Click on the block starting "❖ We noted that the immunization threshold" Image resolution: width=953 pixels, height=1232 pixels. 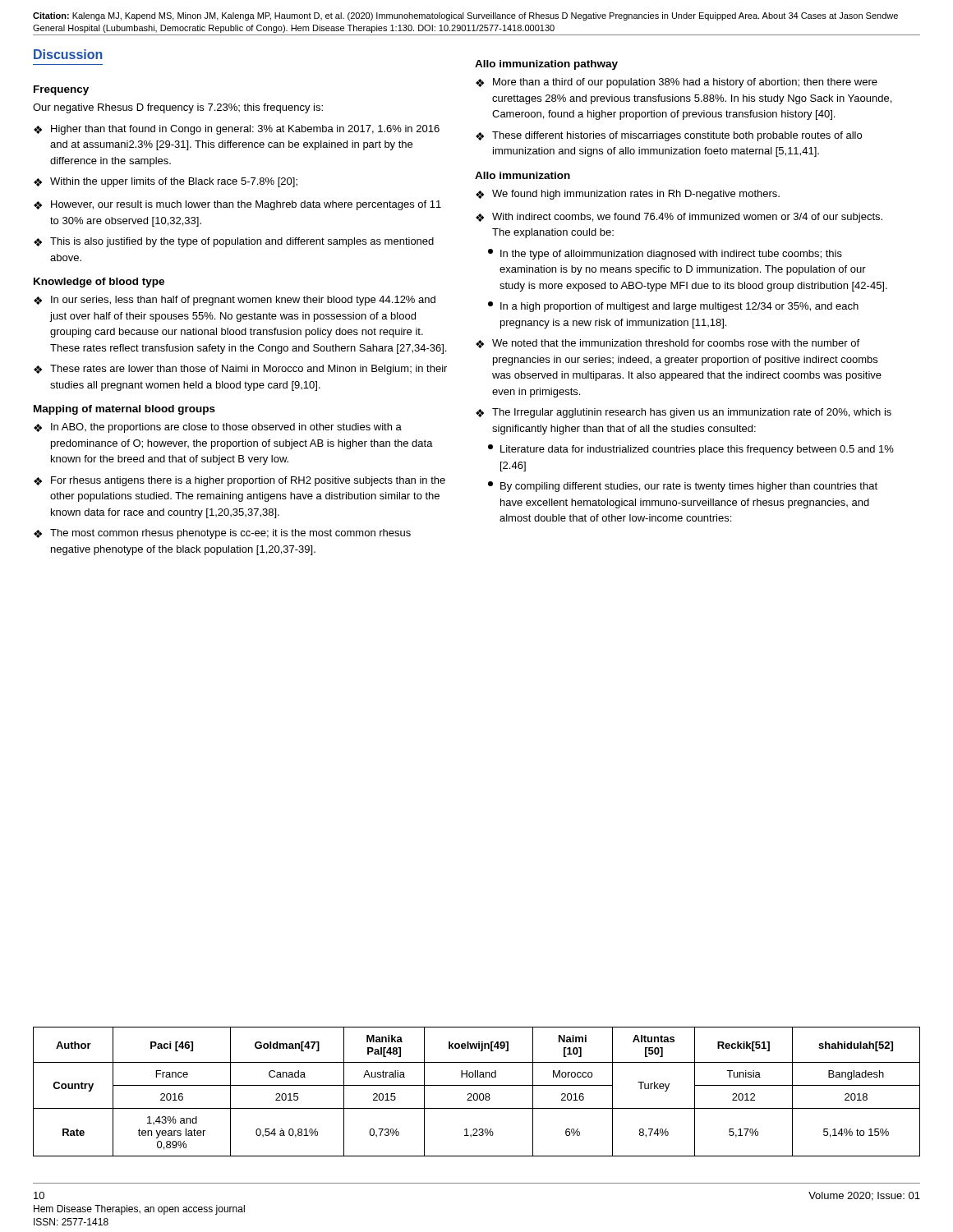(684, 367)
